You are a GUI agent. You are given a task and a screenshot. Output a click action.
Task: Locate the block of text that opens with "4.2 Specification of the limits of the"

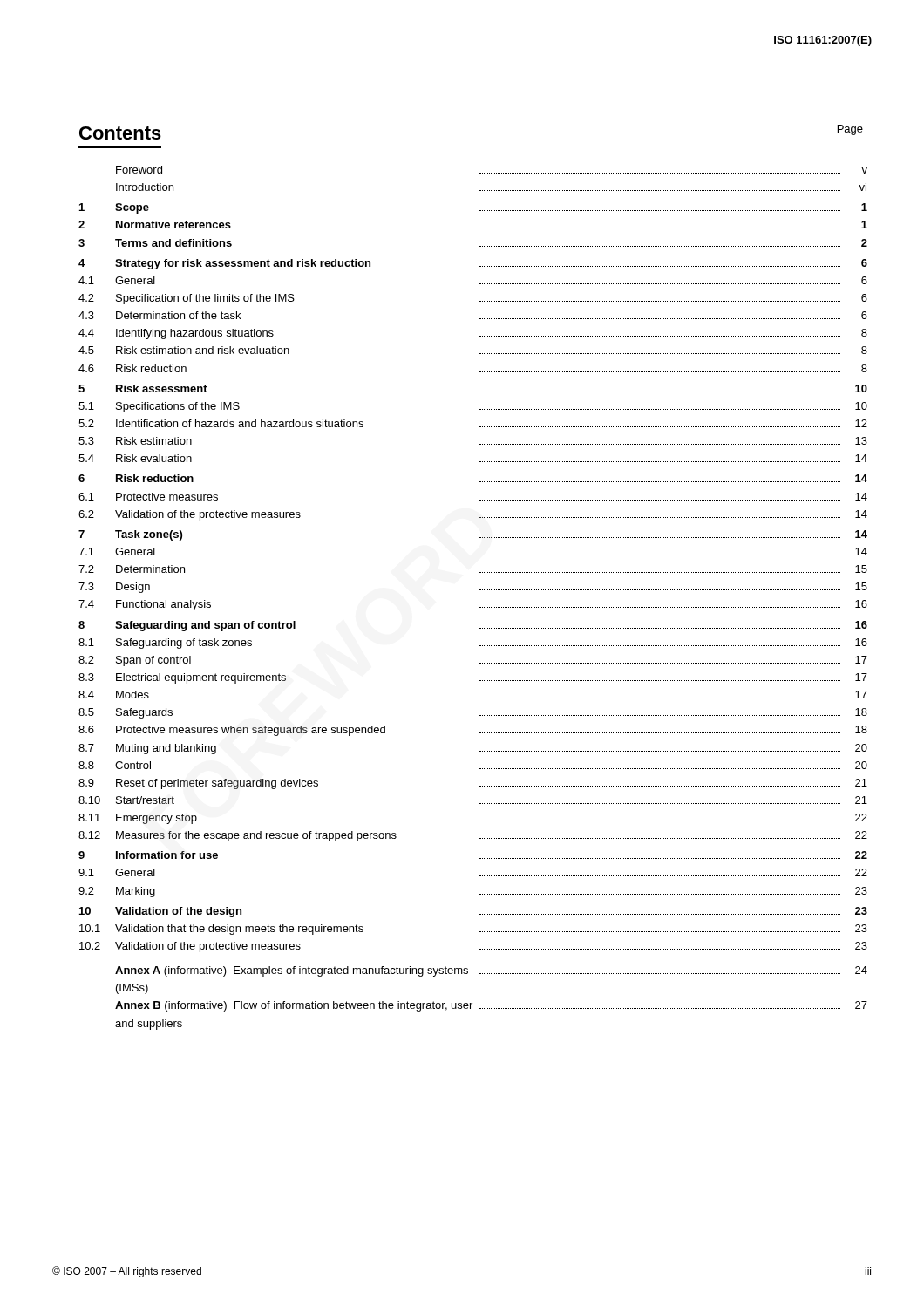[473, 298]
